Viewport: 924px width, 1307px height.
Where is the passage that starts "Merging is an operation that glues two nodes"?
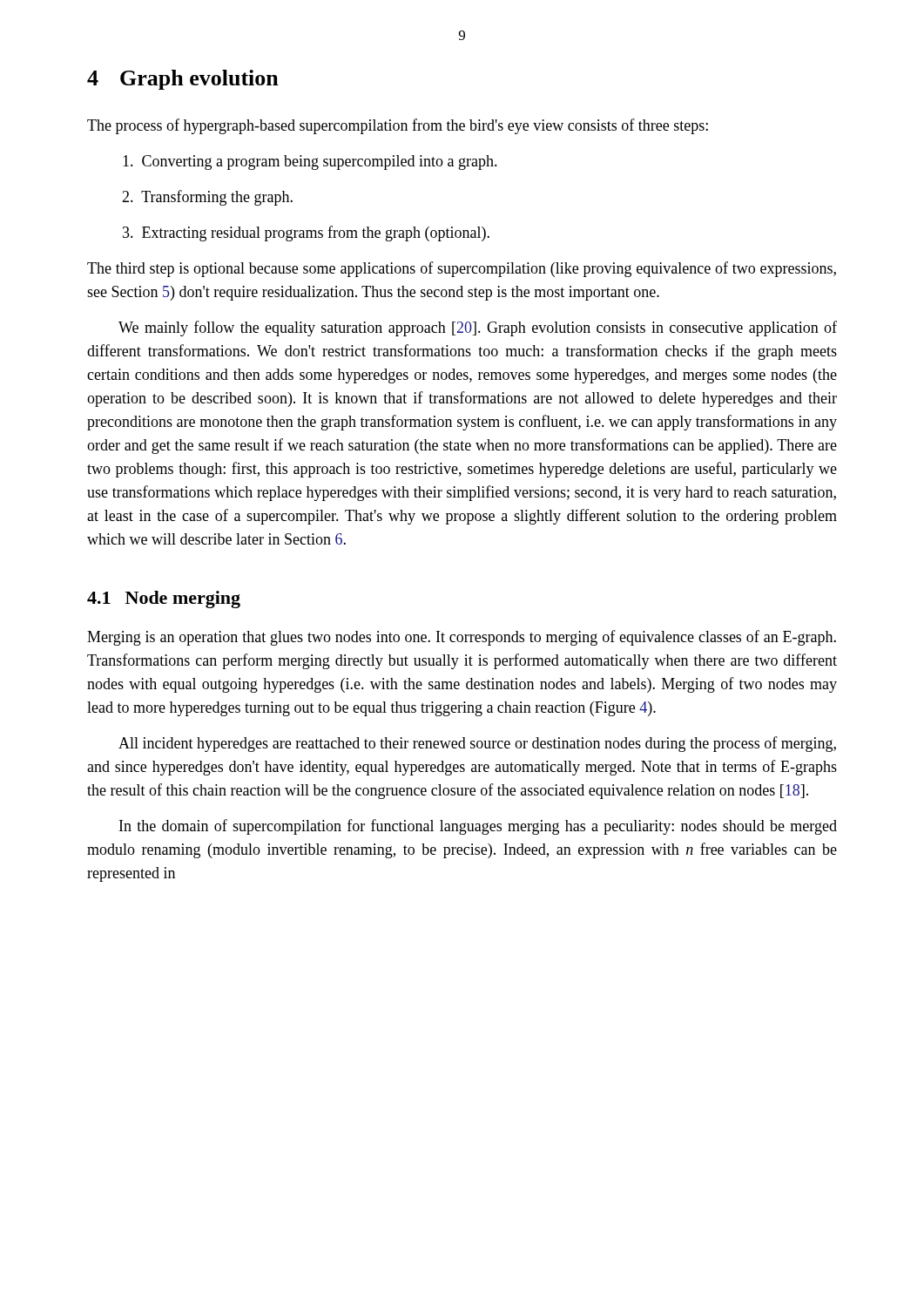click(462, 673)
